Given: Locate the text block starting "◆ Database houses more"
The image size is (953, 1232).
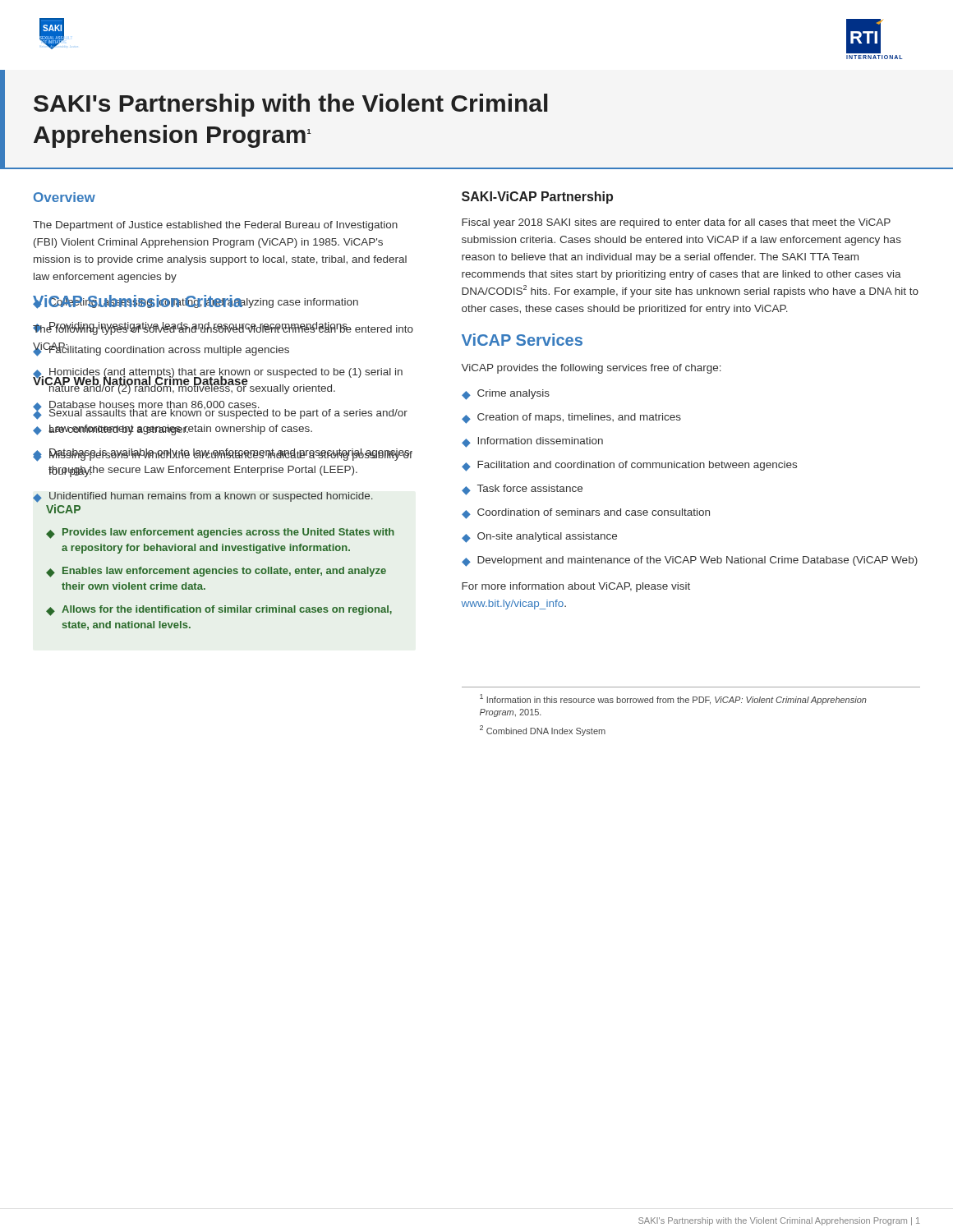Looking at the screenshot, I should pos(224,406).
